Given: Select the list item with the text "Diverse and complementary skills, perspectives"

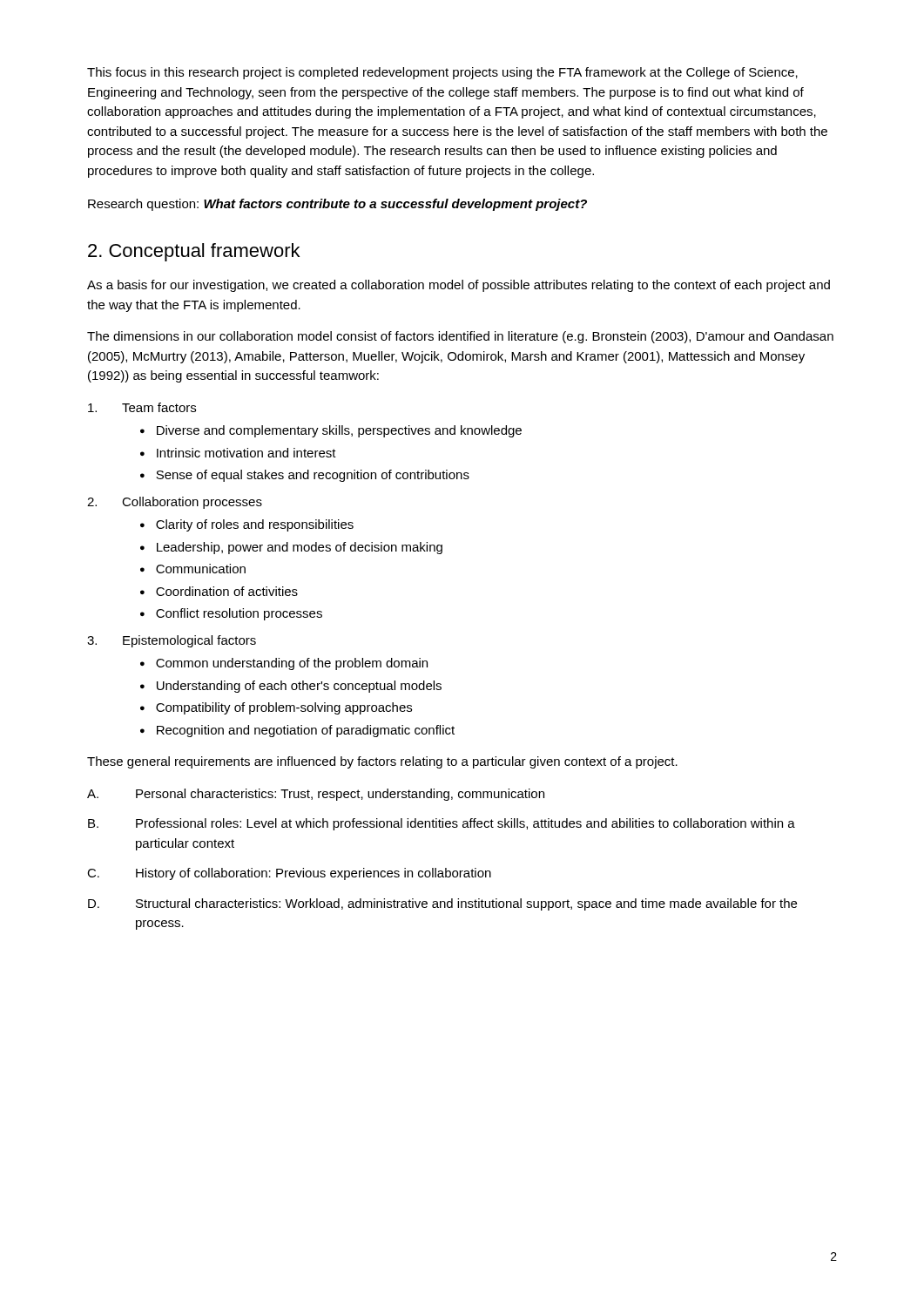Looking at the screenshot, I should click(x=339, y=430).
